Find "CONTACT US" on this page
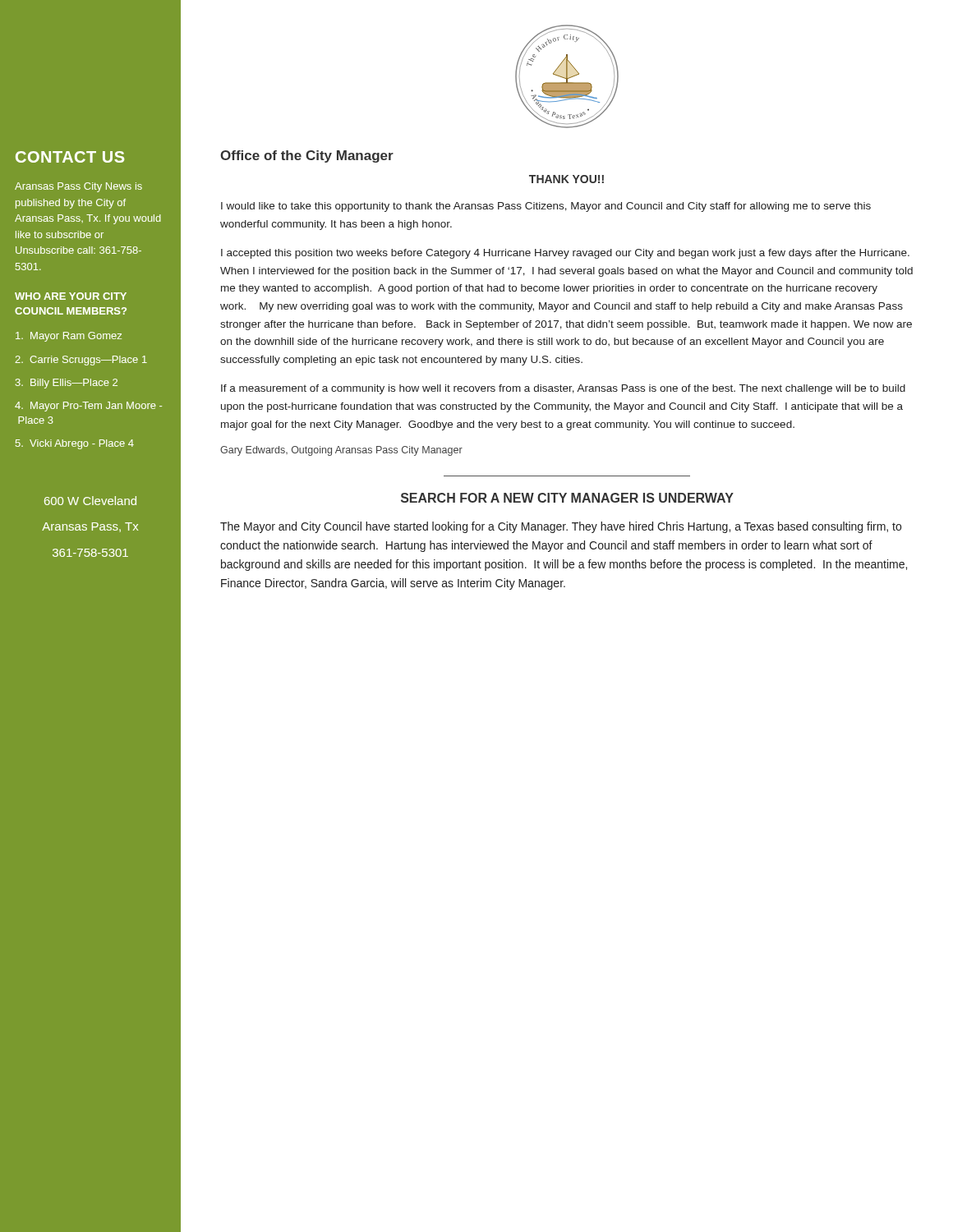Viewport: 953px width, 1232px height. 70,157
